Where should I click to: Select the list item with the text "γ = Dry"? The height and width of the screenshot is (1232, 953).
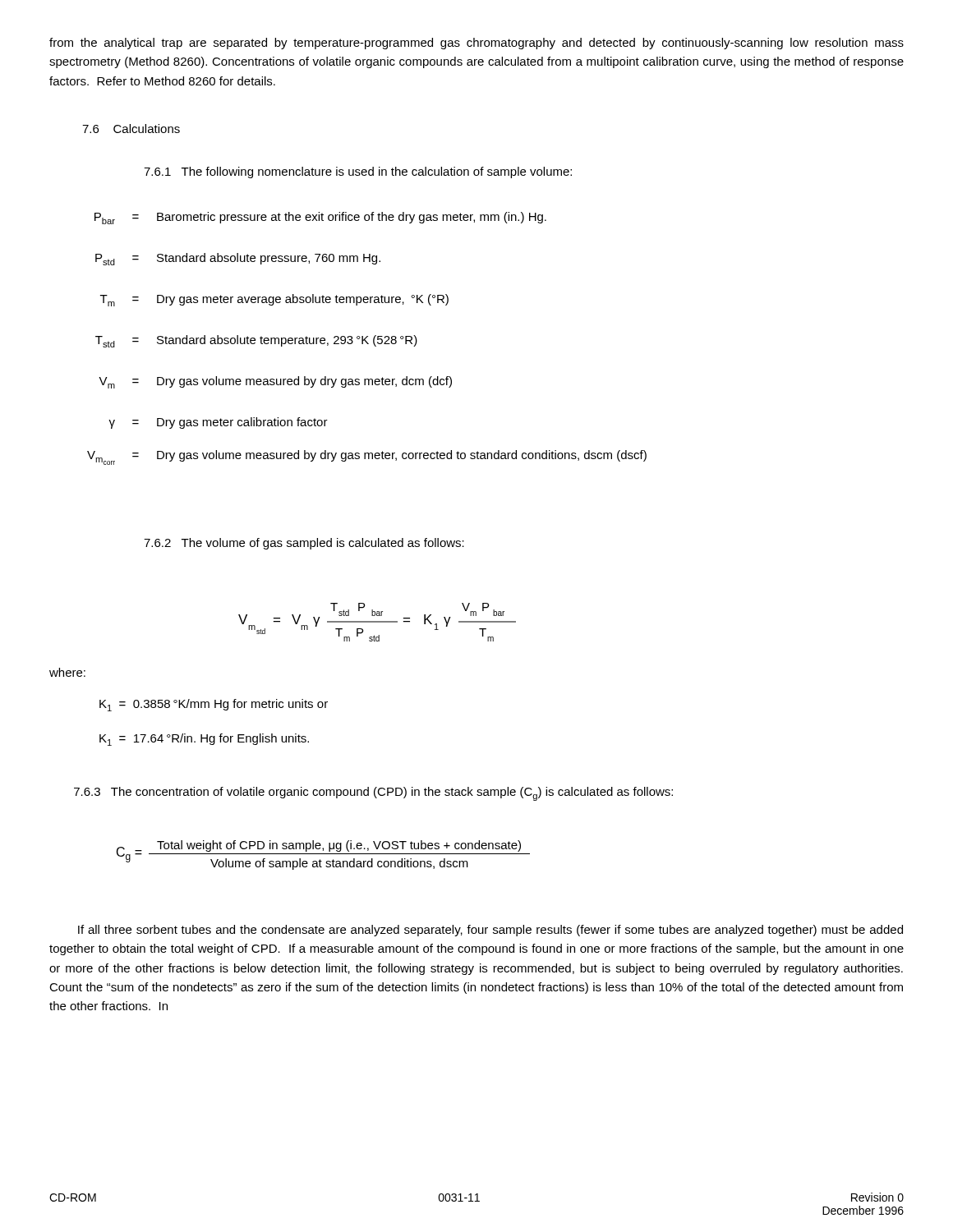[188, 422]
